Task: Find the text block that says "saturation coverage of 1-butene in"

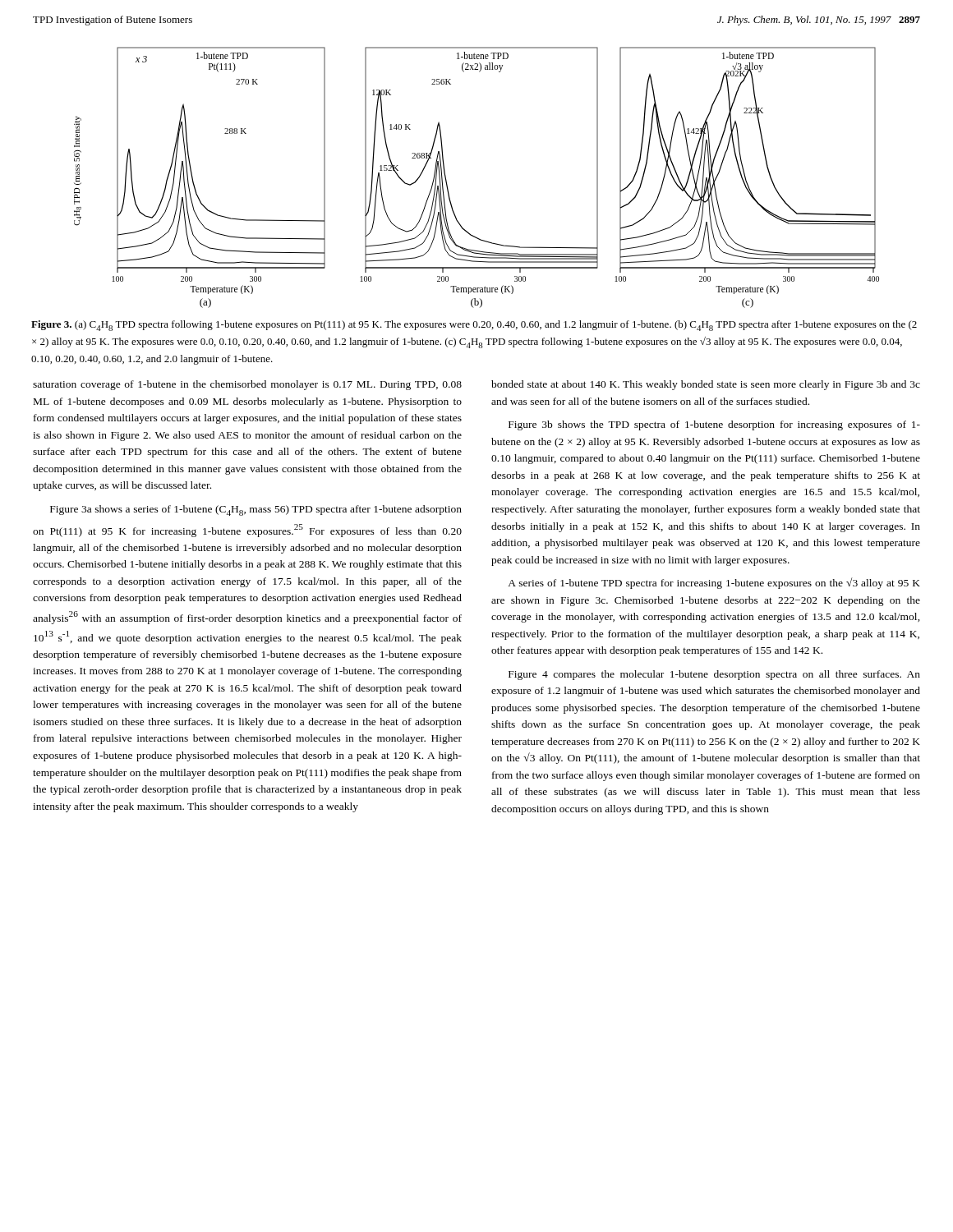Action: (247, 596)
